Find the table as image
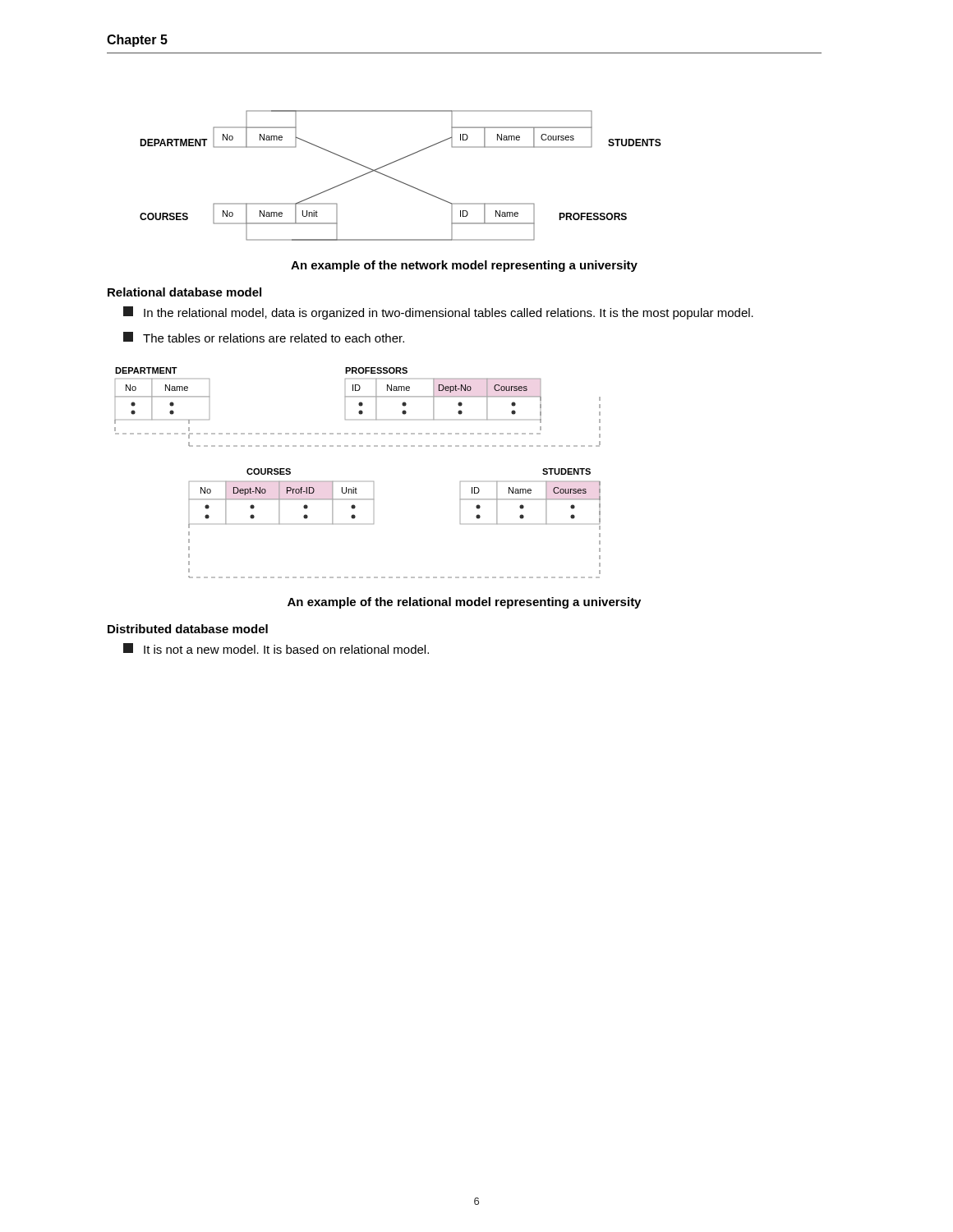This screenshot has width=953, height=1232. pyautogui.click(x=464, y=472)
